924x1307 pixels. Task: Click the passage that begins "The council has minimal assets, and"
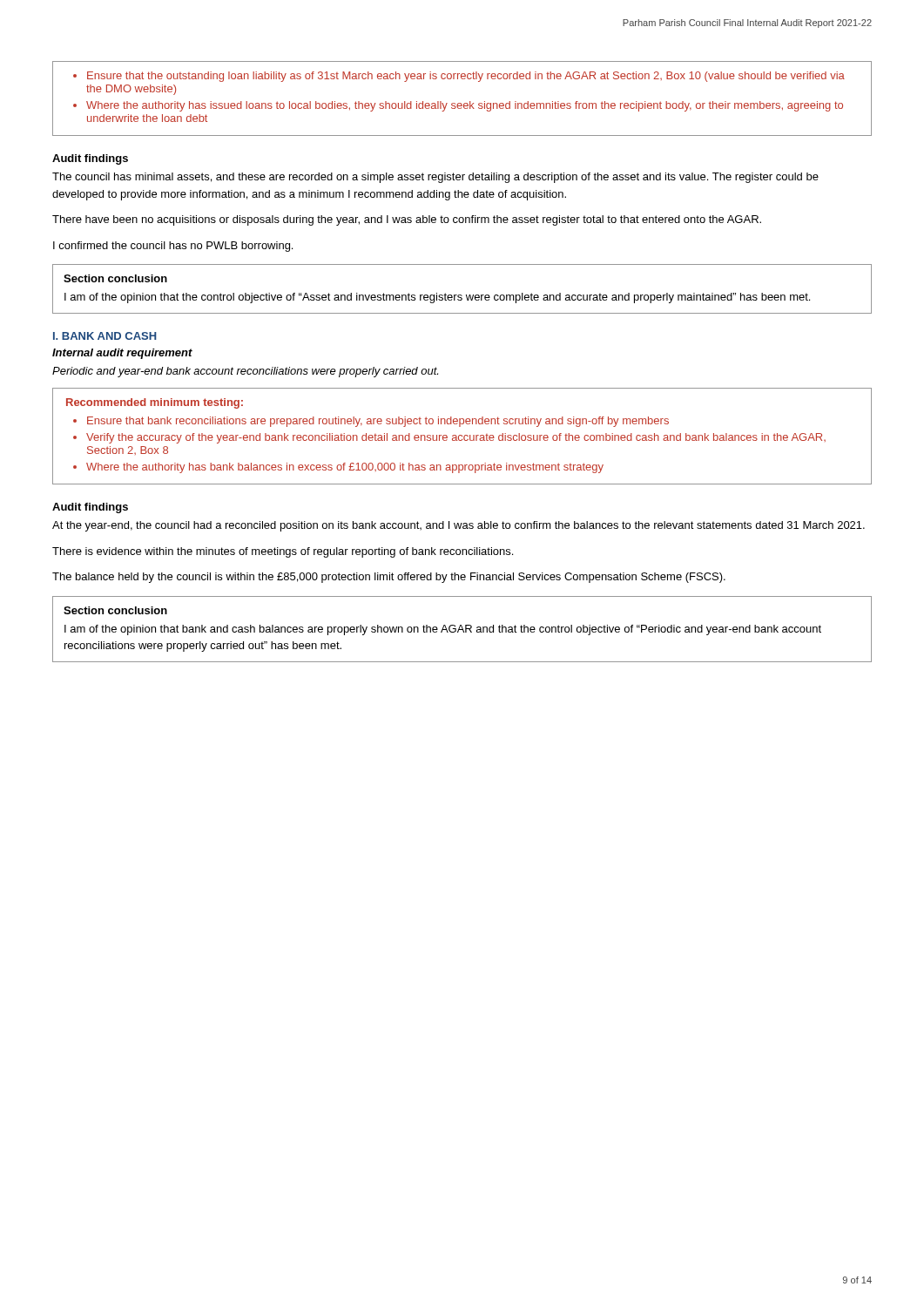(x=435, y=185)
